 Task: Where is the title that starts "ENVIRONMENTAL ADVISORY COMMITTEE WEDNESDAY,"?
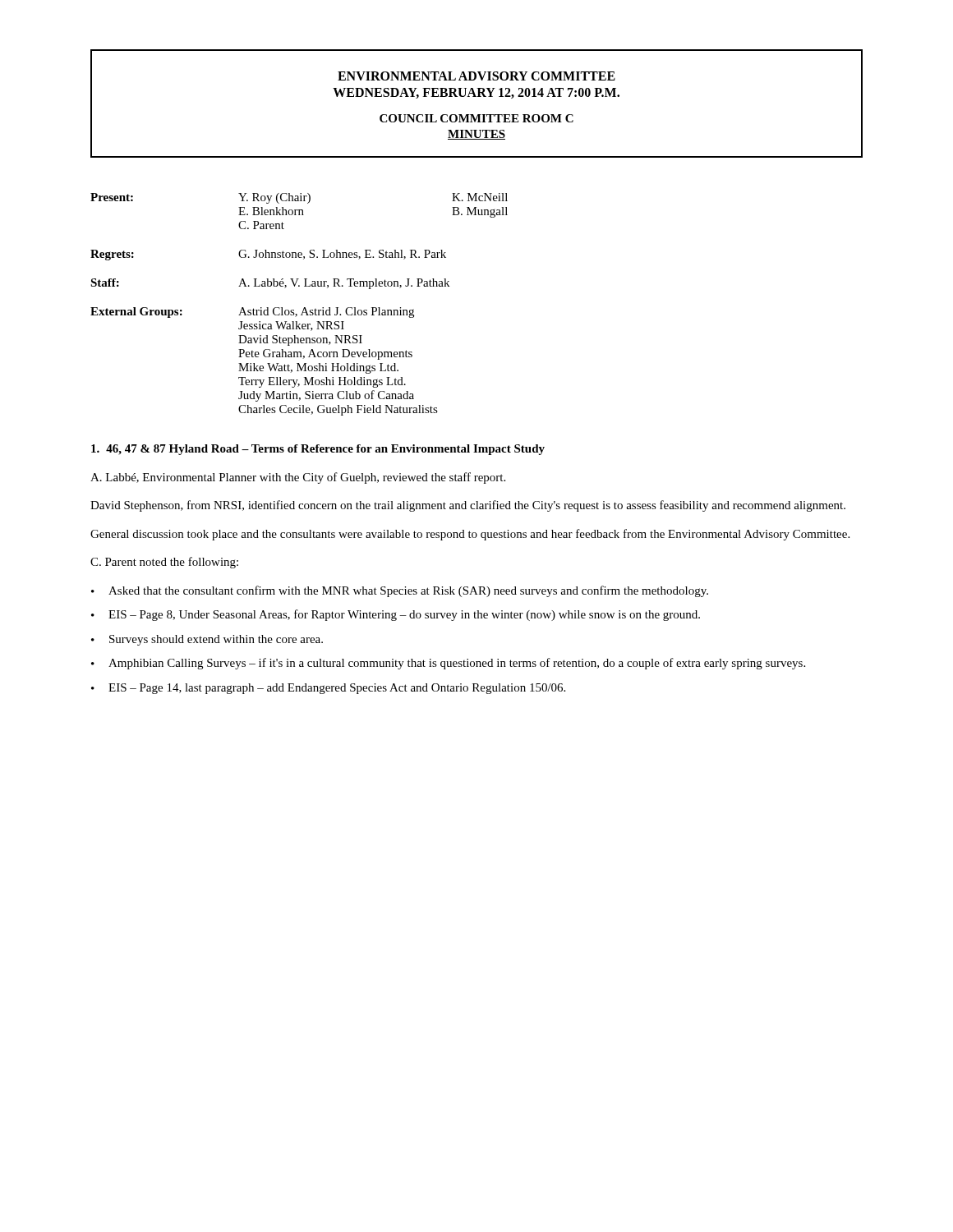pyautogui.click(x=476, y=103)
